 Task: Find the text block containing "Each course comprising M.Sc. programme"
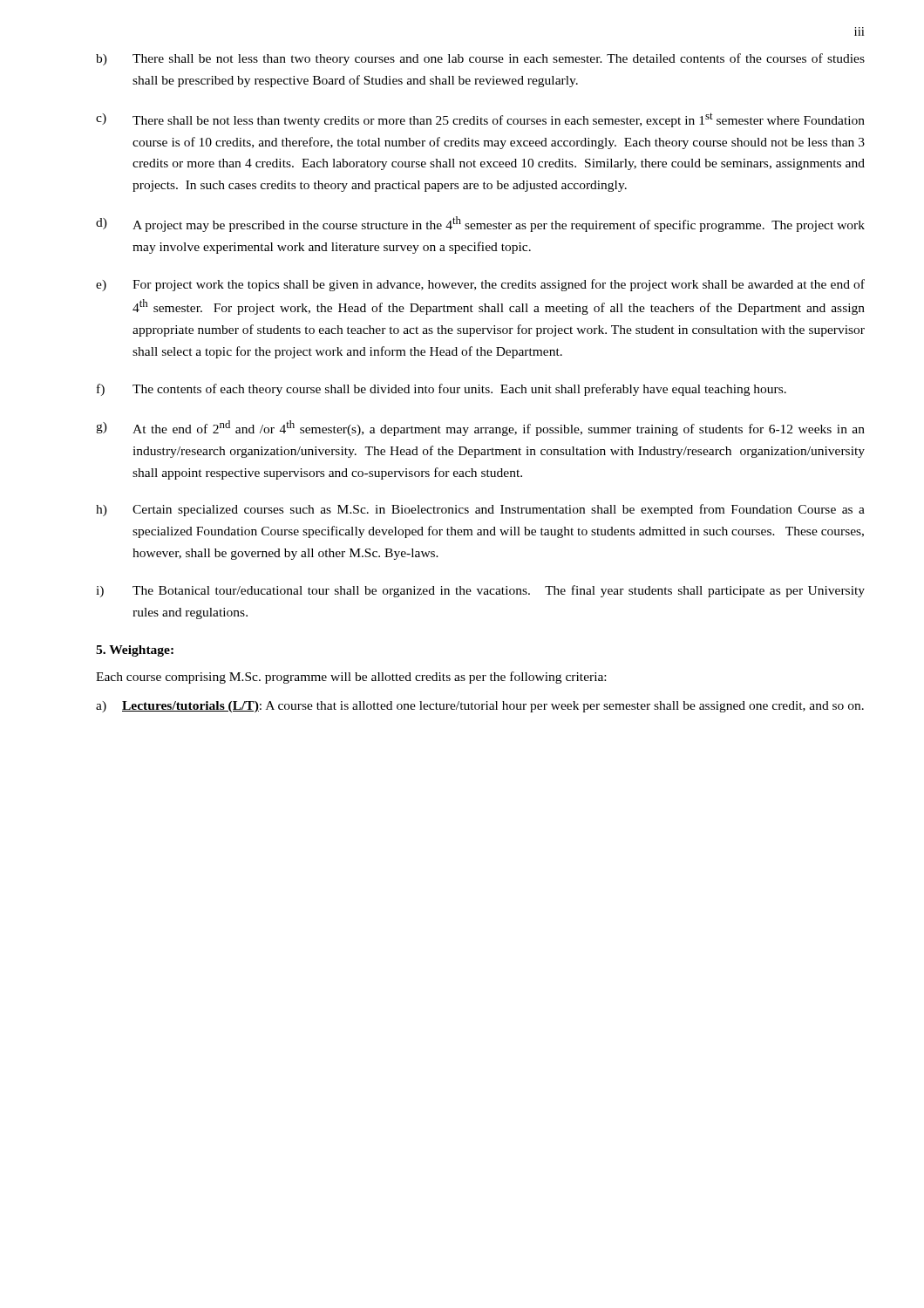click(352, 677)
